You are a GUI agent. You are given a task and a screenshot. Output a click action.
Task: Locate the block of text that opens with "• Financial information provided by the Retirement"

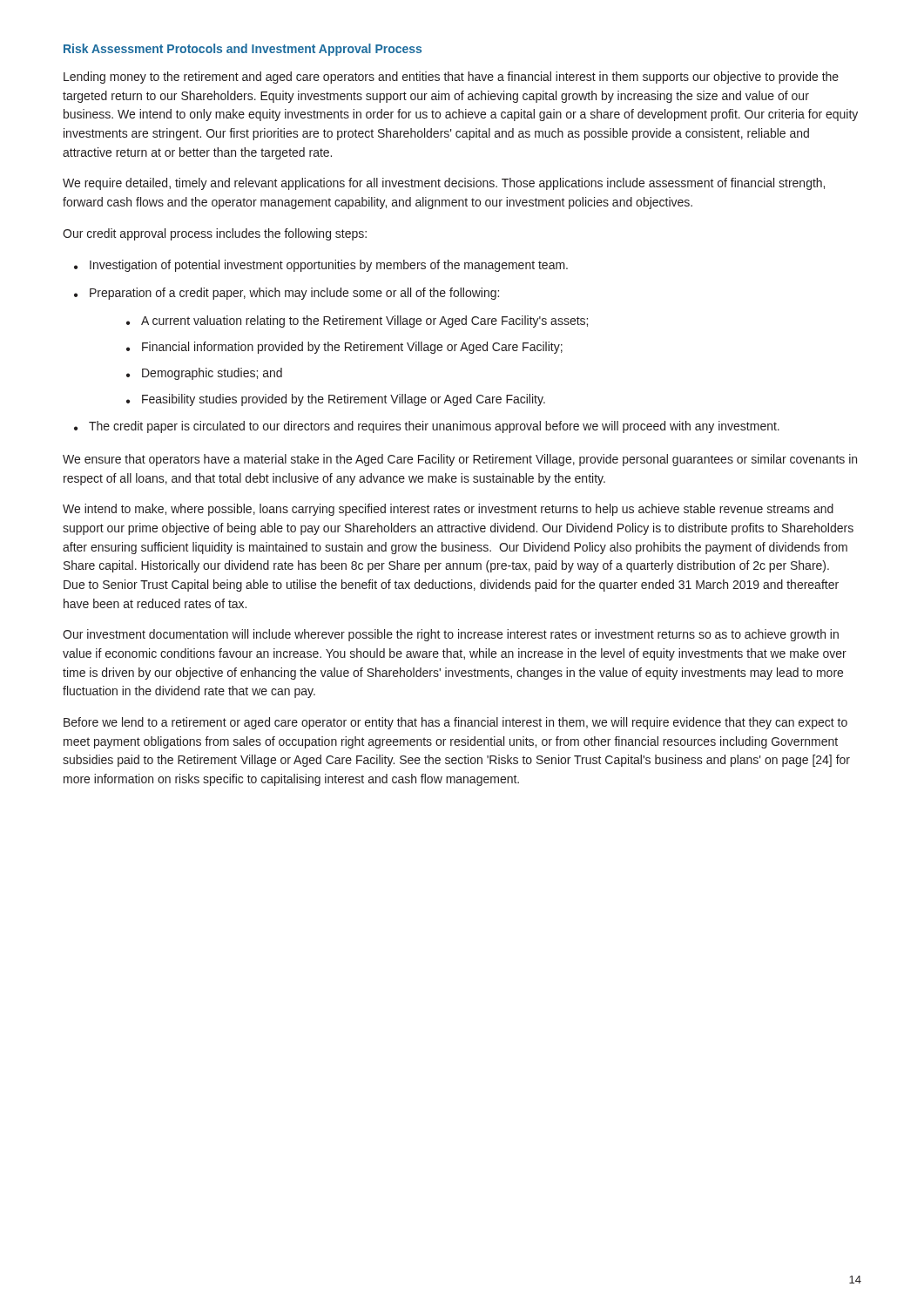pyautogui.click(x=488, y=349)
